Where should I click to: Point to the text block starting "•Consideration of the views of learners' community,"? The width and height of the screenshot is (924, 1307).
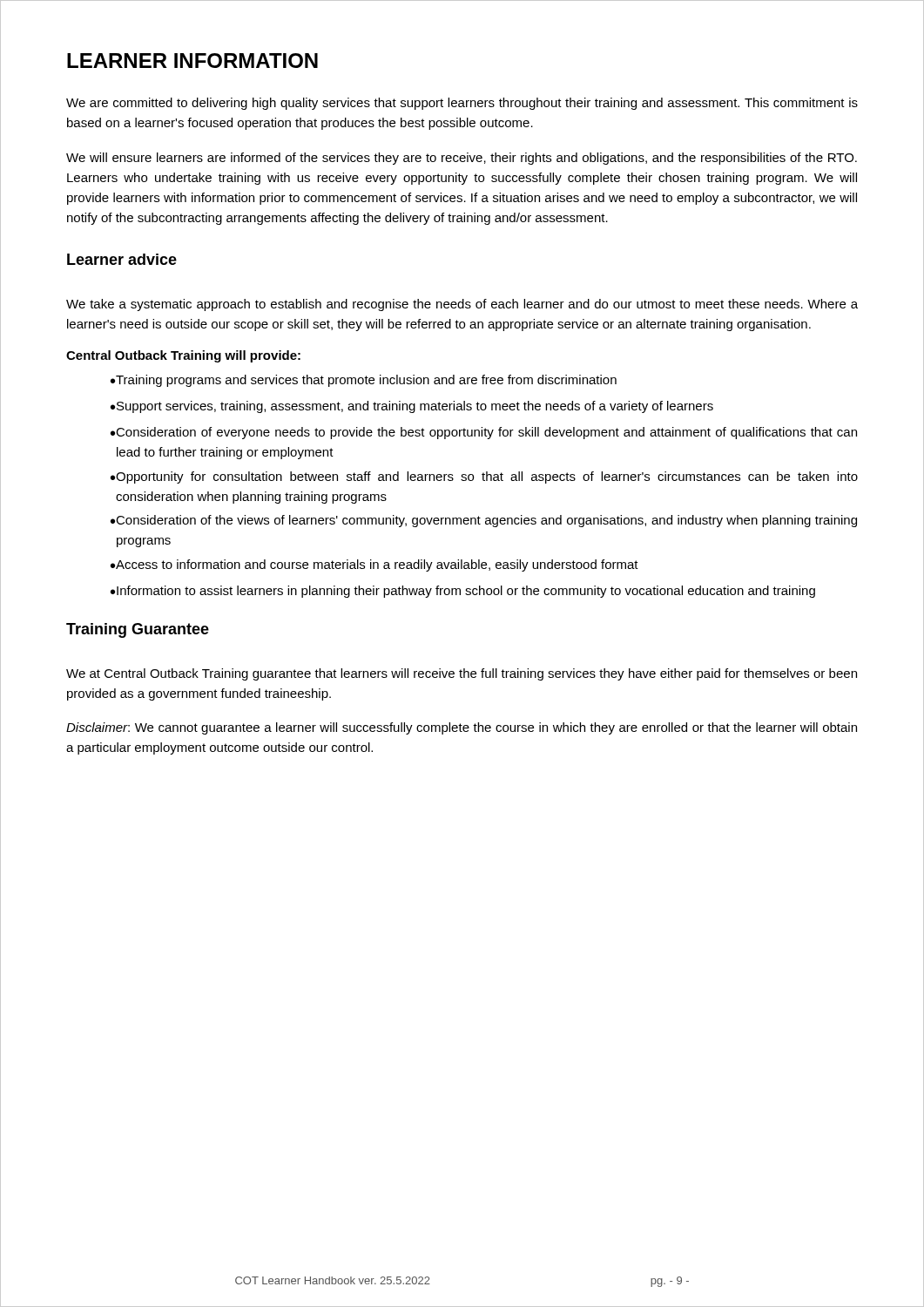point(471,530)
